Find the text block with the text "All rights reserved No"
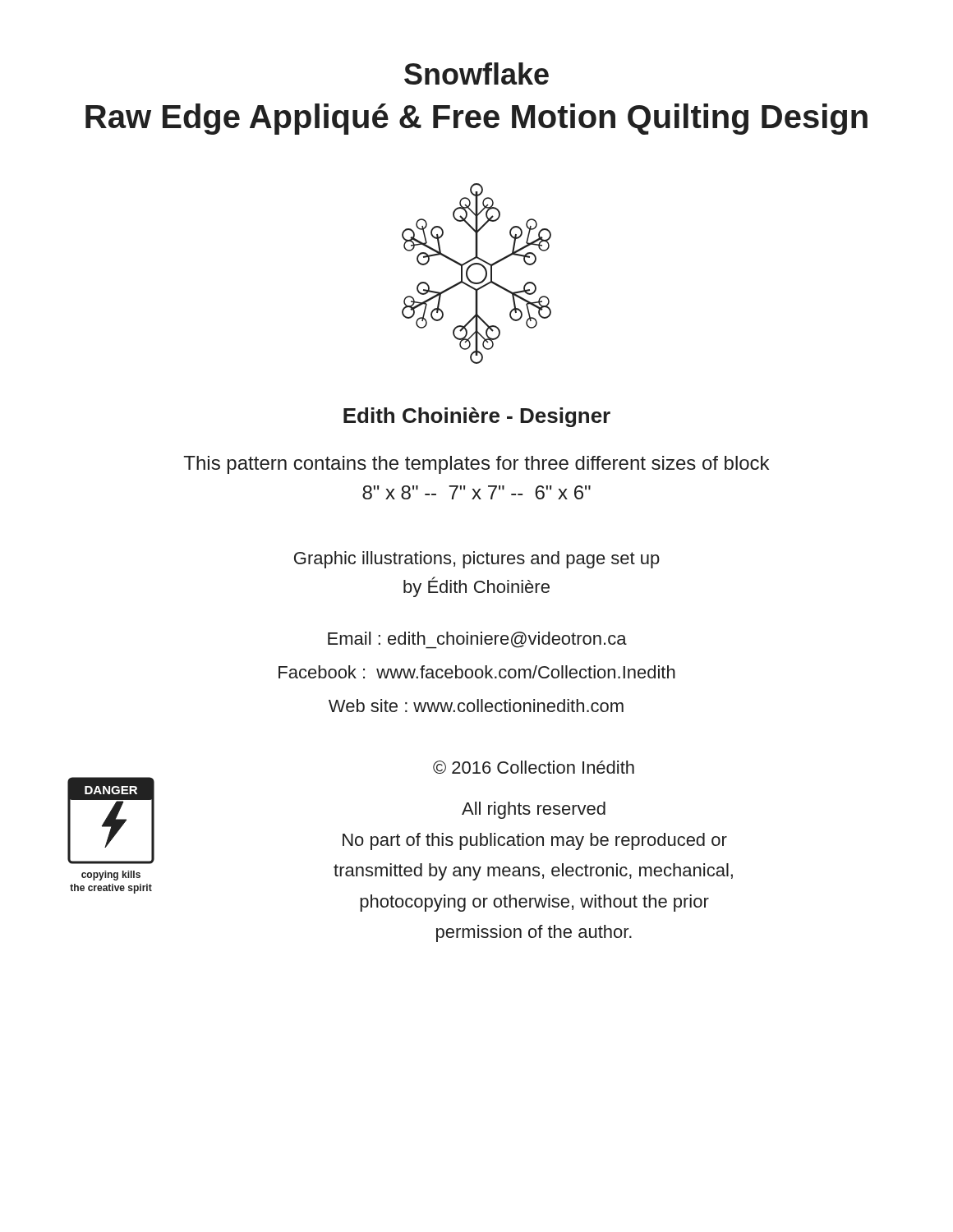Viewport: 953px width, 1232px height. coord(534,870)
